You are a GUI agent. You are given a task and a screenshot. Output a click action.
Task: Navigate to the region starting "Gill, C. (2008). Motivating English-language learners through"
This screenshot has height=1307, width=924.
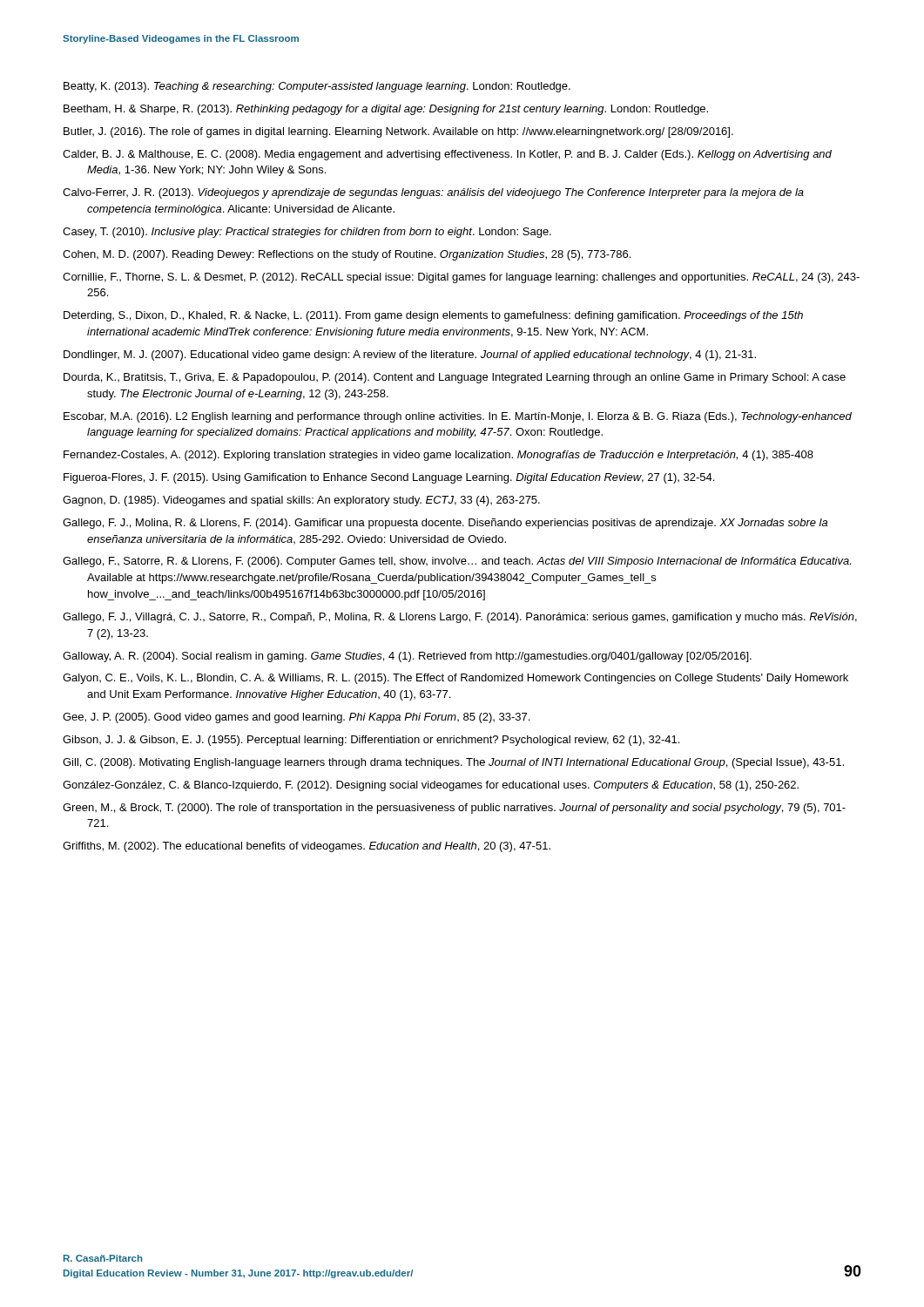[454, 762]
